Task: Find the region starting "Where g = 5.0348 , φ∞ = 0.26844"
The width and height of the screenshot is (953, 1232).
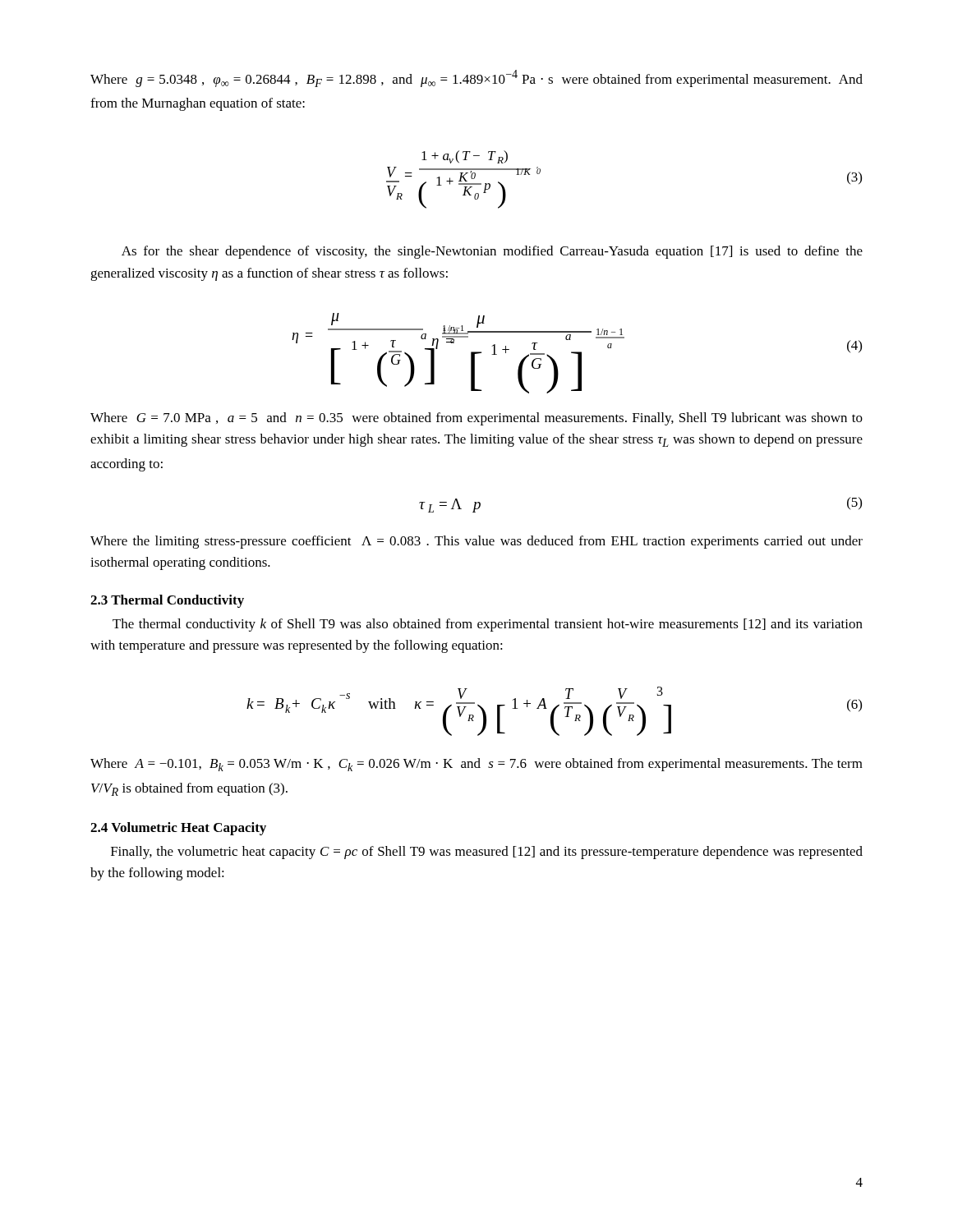Action: (476, 89)
